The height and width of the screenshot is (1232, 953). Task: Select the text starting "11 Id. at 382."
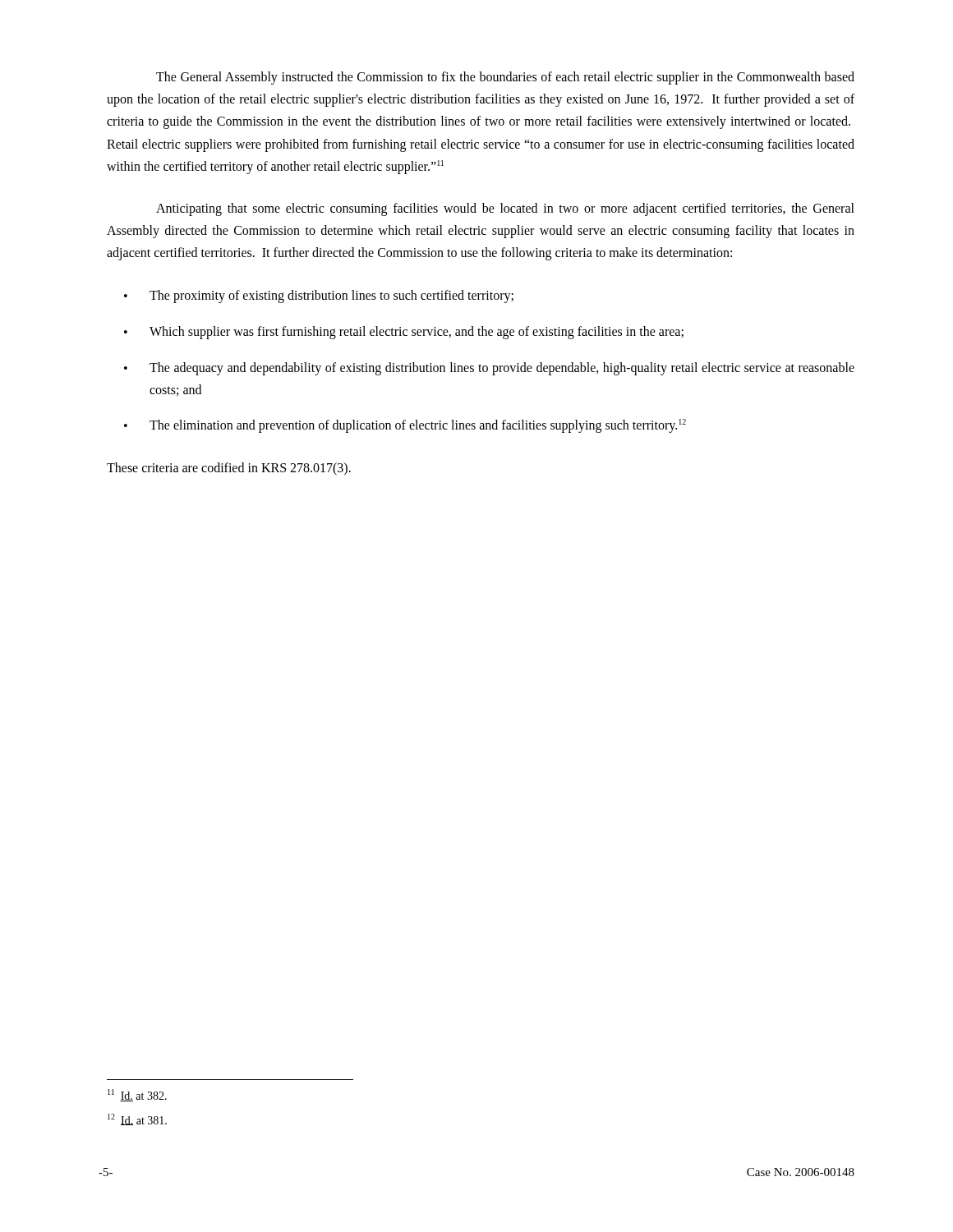137,1095
